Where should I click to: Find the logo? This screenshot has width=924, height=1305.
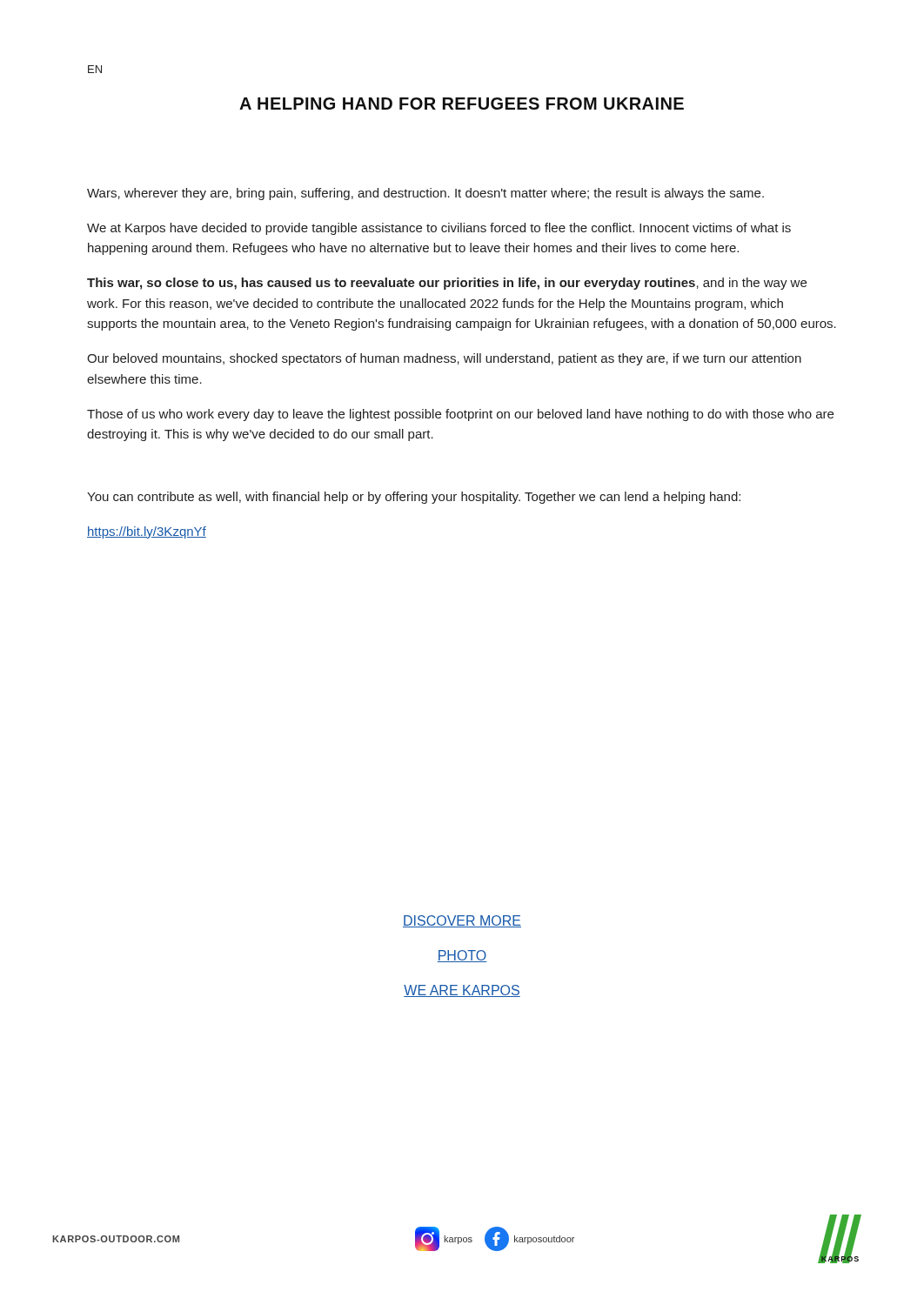tap(840, 1239)
